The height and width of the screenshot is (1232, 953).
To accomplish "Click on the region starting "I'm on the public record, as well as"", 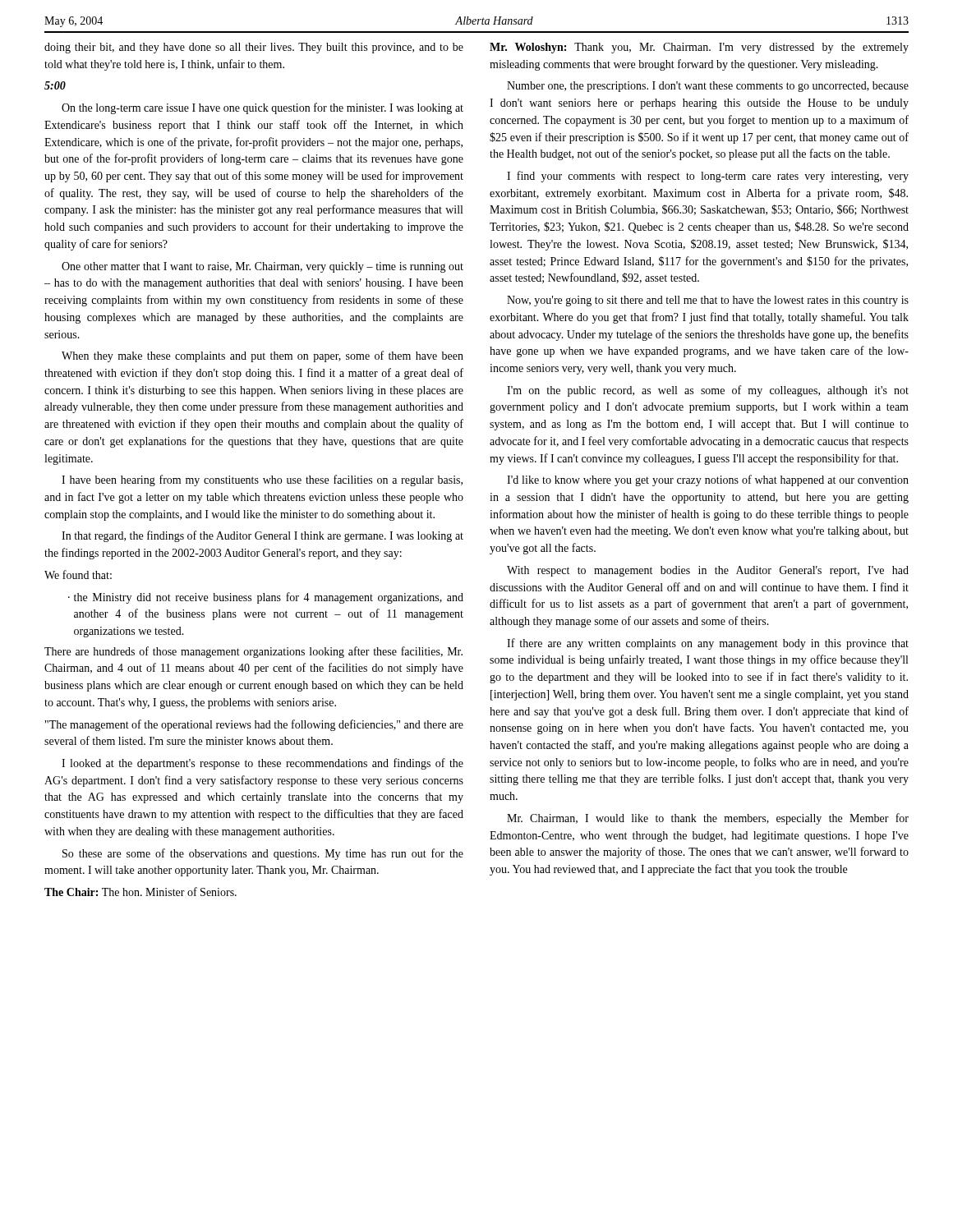I will [x=699, y=425].
